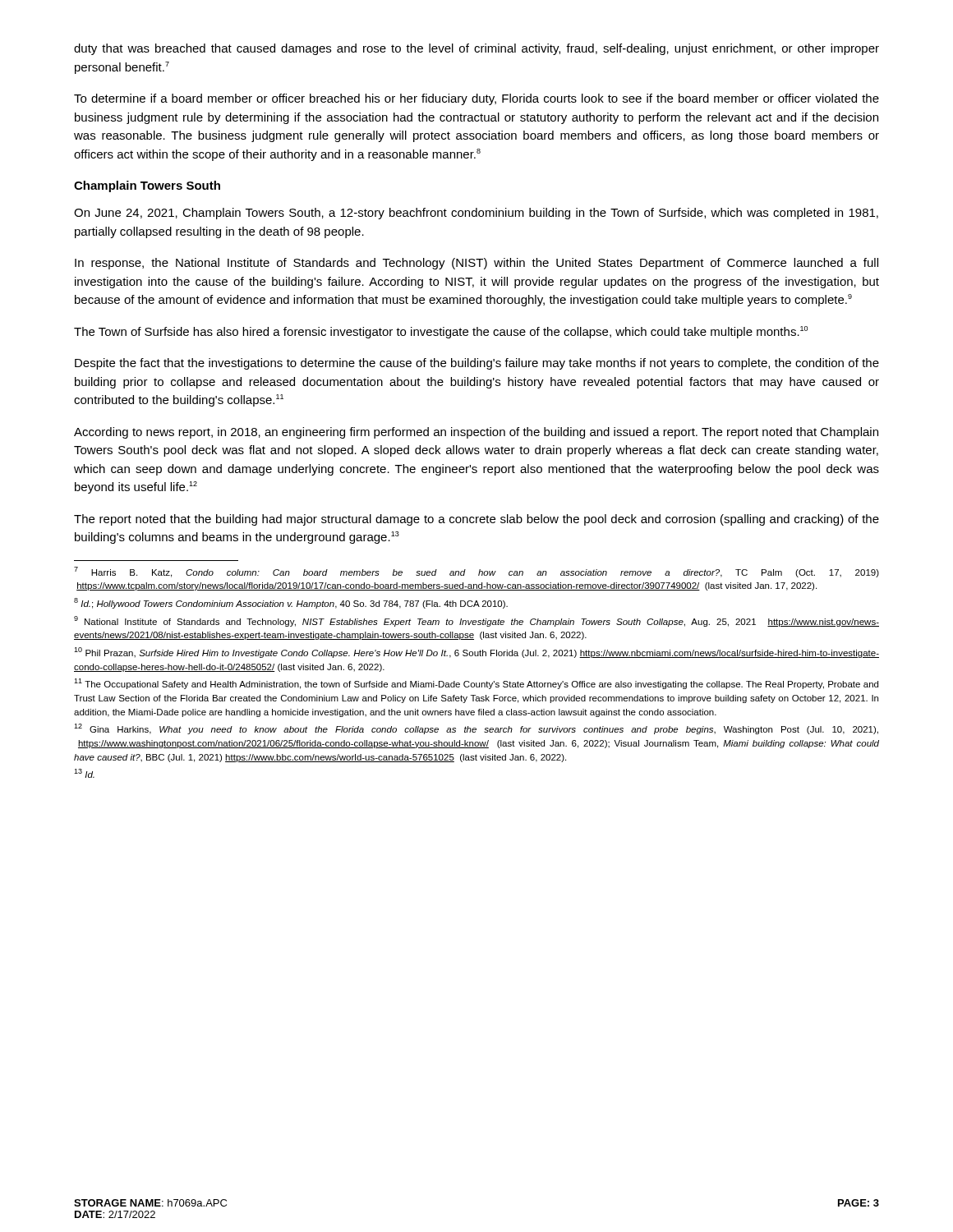Click on the element starting "12 Gina Harkins, What you"
953x1232 pixels.
(476, 742)
